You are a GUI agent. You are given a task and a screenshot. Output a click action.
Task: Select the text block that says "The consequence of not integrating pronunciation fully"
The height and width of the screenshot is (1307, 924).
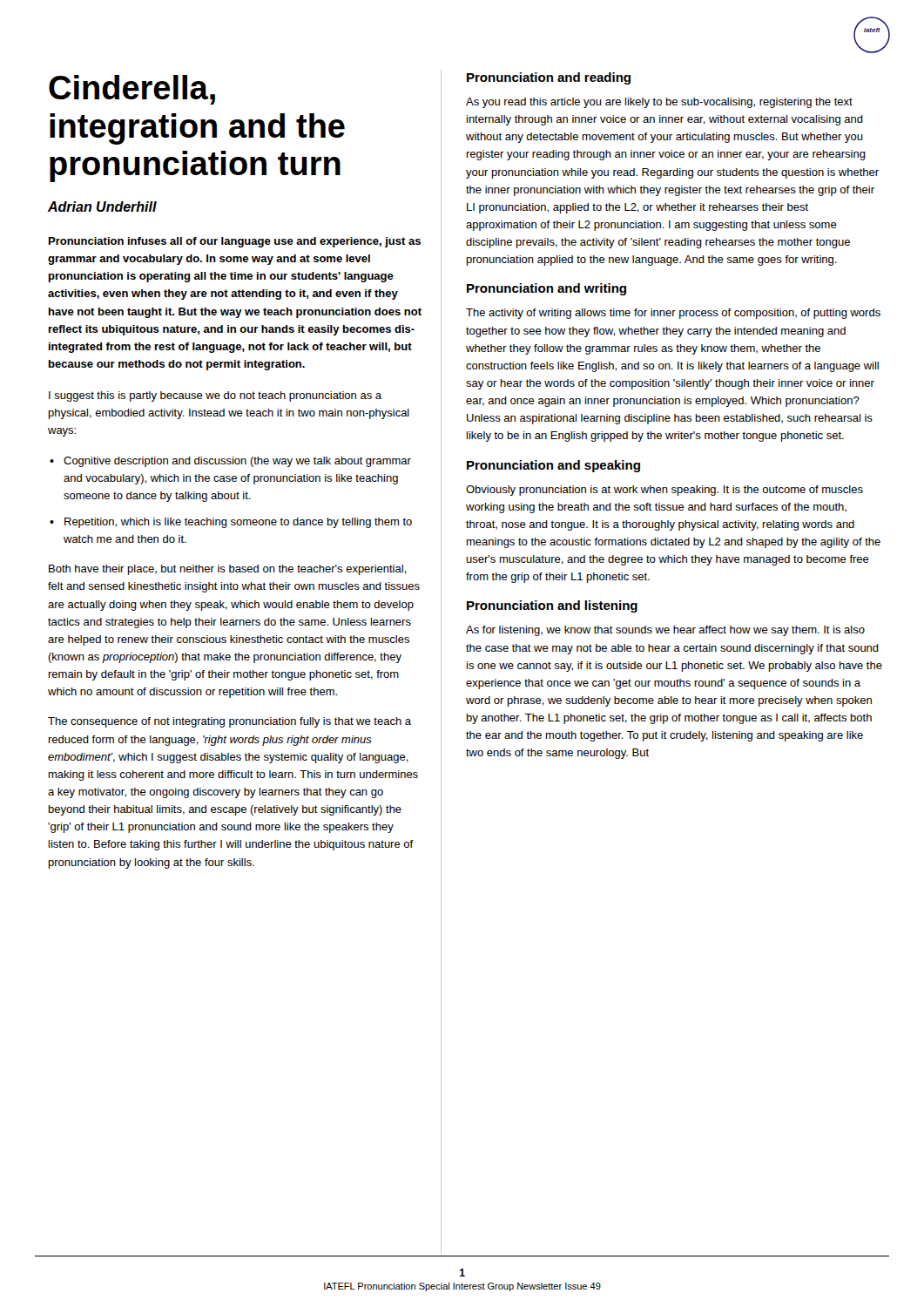[x=233, y=792]
